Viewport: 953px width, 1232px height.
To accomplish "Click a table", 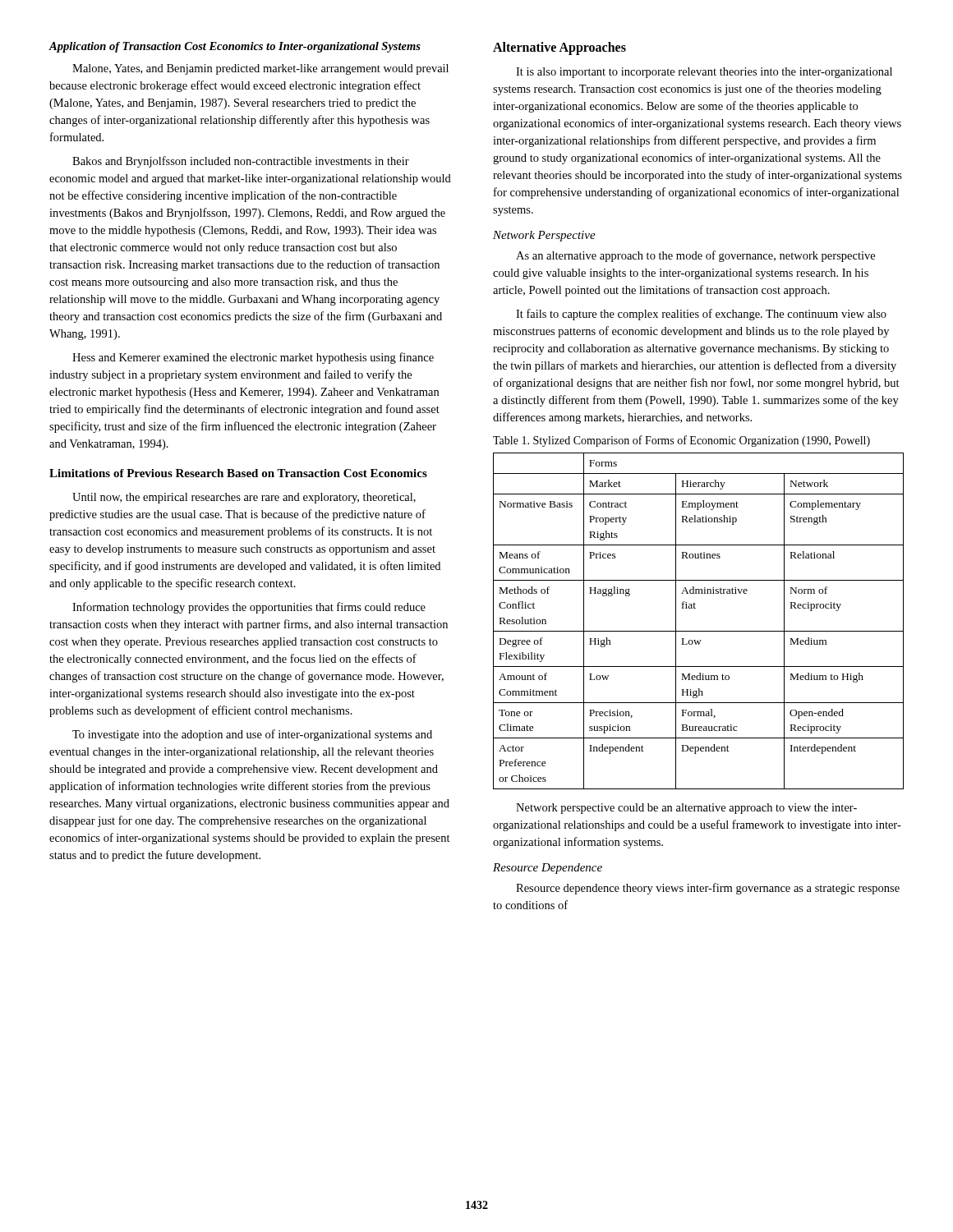I will [x=698, y=621].
